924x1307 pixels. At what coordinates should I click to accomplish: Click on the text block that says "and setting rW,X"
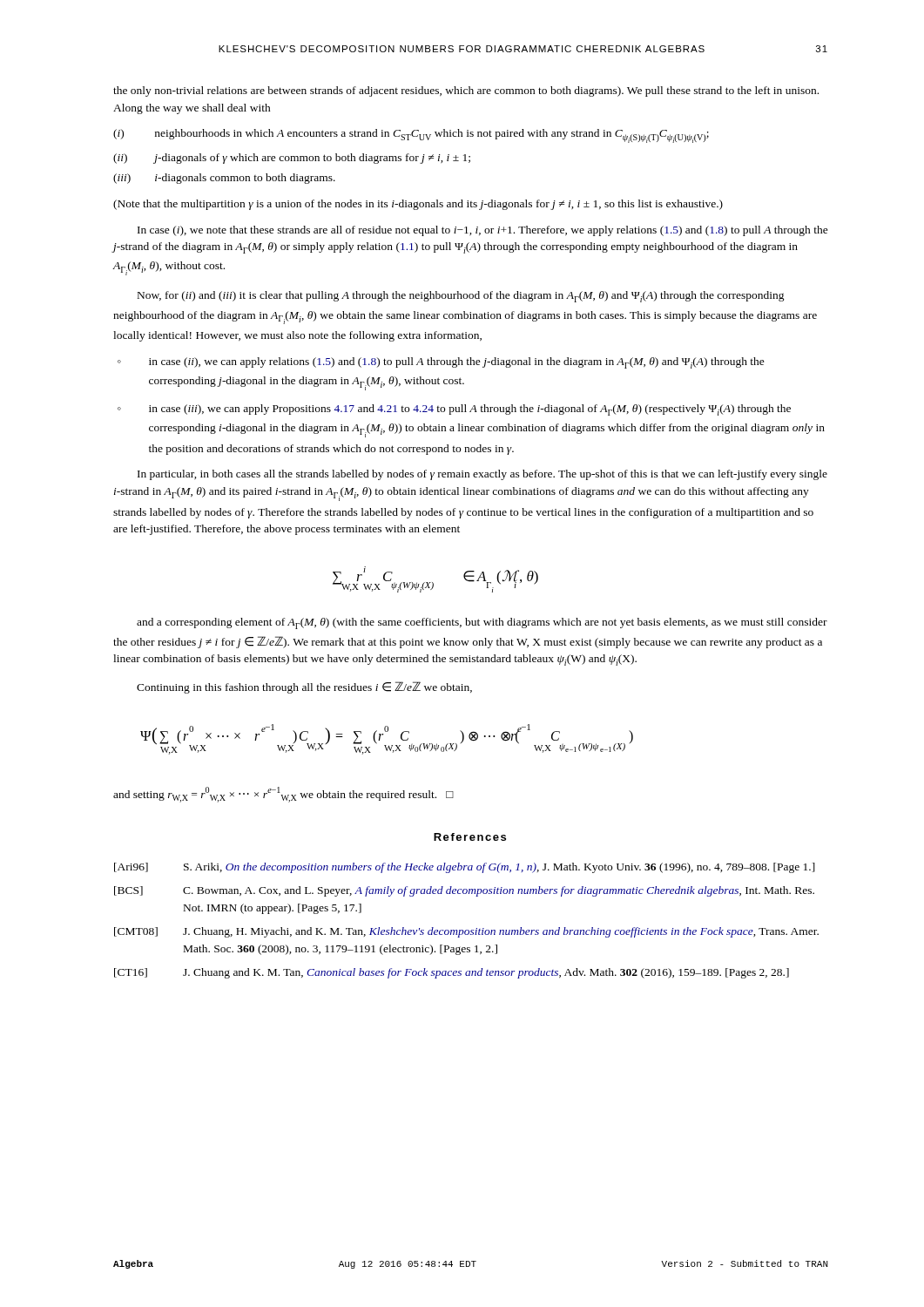pos(283,794)
